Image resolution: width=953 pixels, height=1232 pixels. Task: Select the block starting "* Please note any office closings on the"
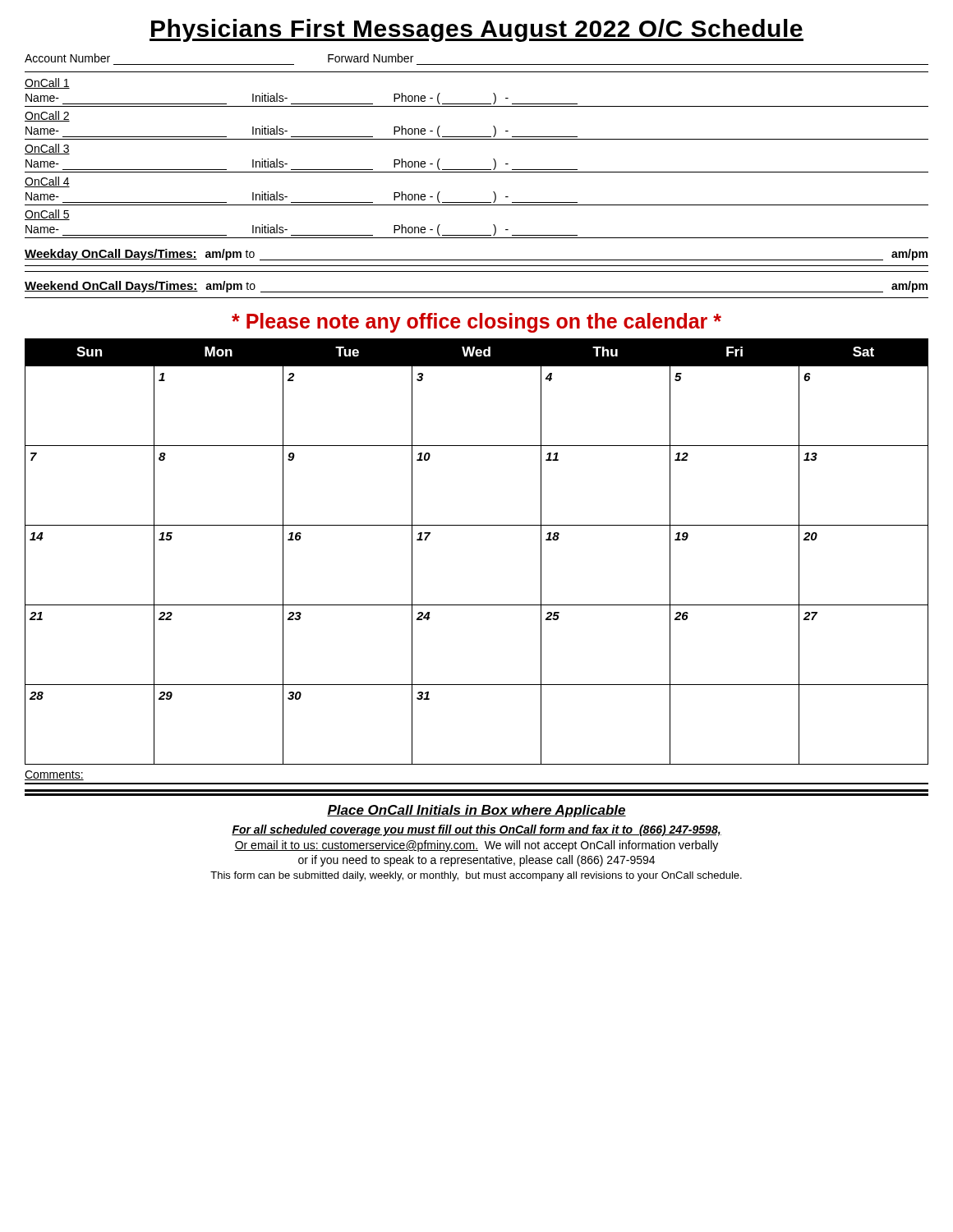pyautogui.click(x=476, y=321)
